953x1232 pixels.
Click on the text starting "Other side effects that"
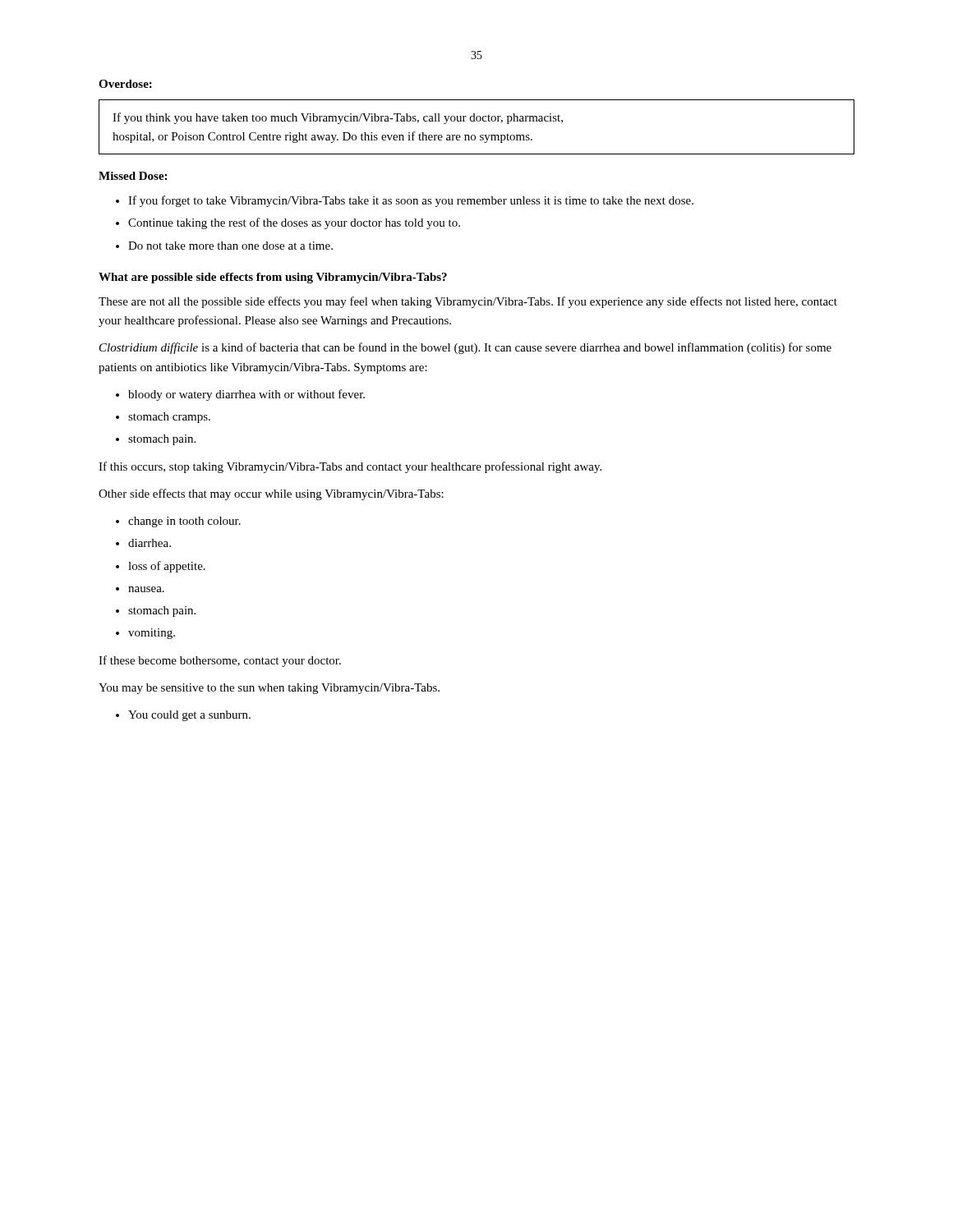271,493
